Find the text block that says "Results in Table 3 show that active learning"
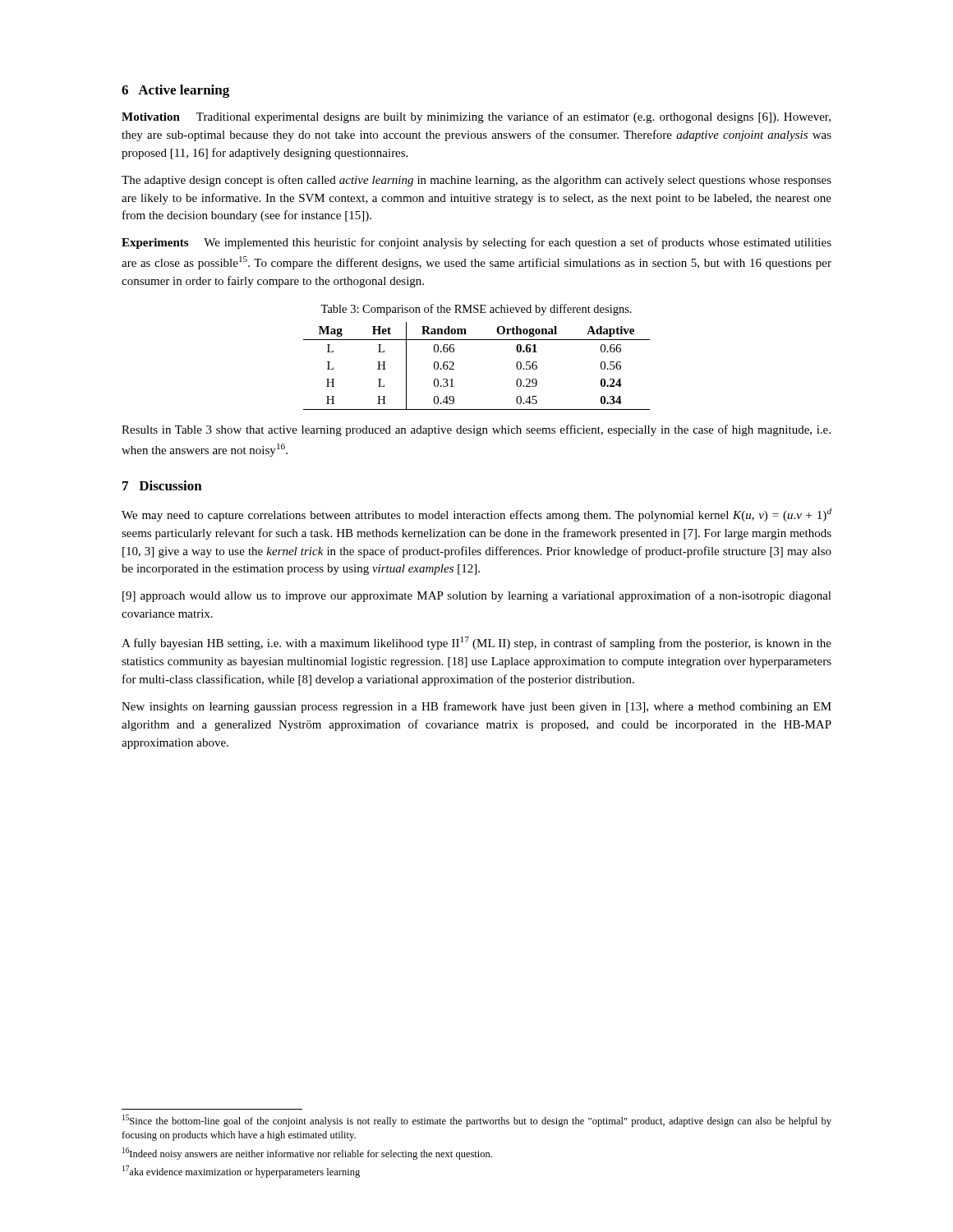953x1232 pixels. click(x=476, y=440)
